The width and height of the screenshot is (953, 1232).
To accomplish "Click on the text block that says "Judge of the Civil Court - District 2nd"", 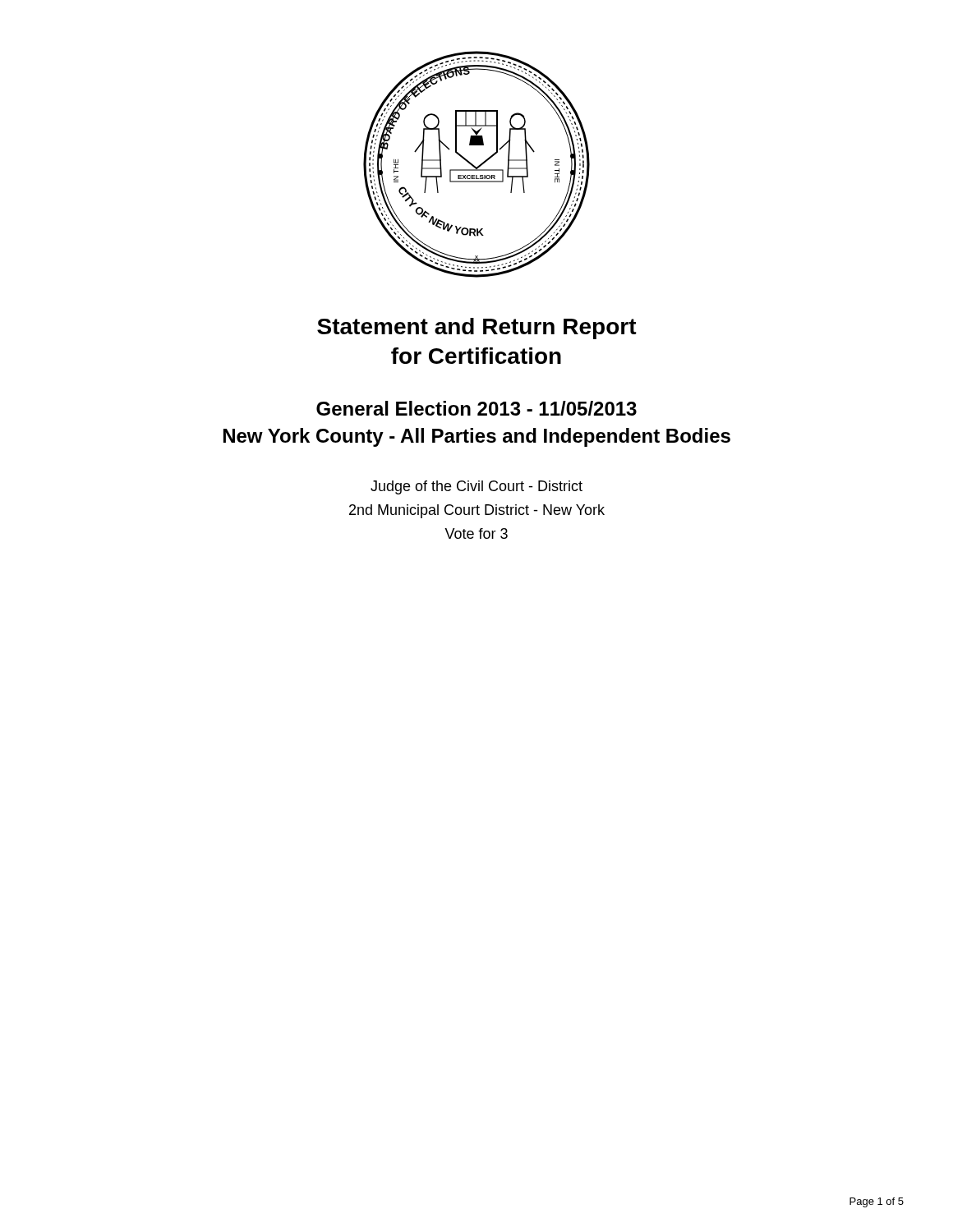I will coord(476,510).
